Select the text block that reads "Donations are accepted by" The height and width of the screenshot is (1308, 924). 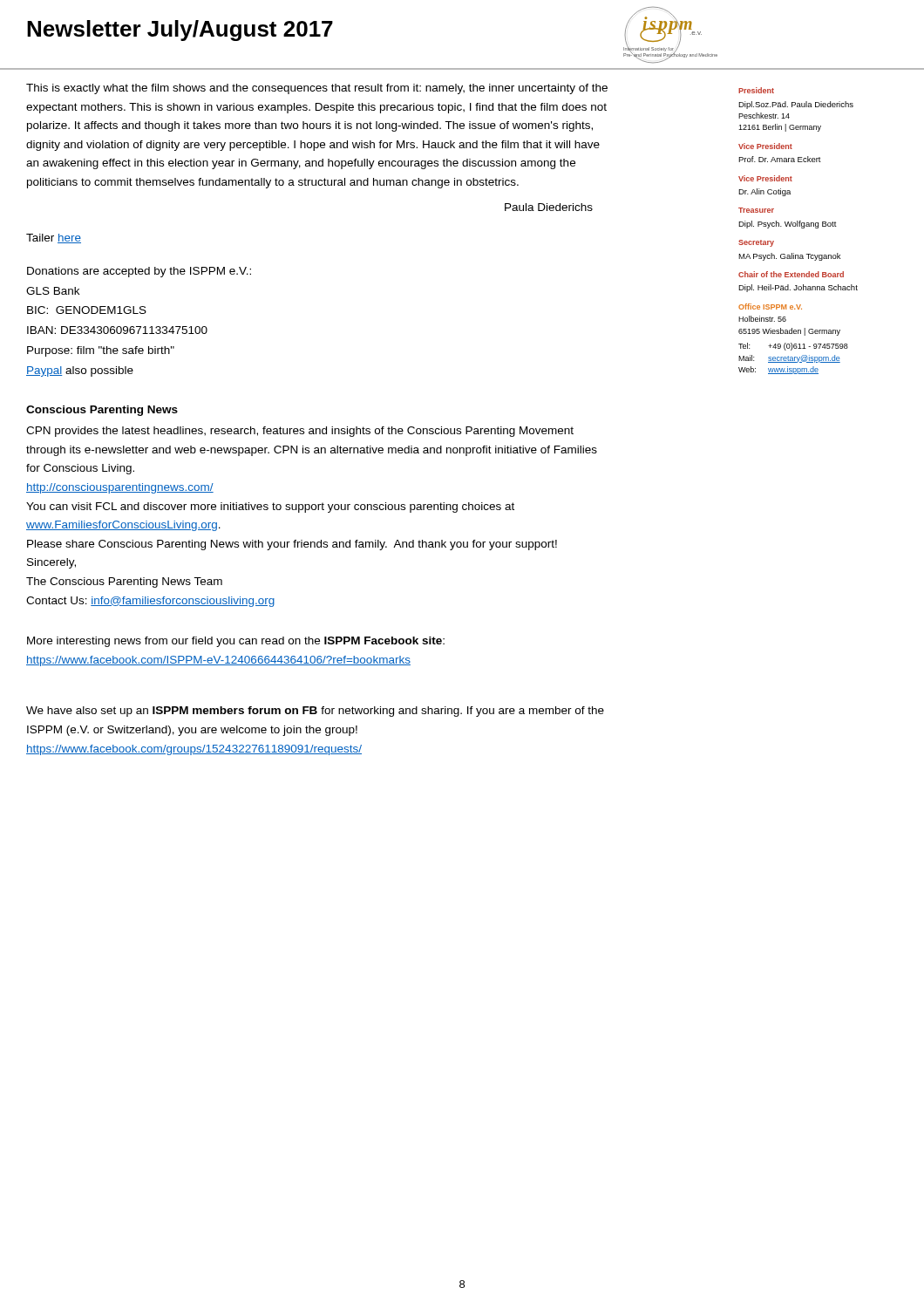139,320
